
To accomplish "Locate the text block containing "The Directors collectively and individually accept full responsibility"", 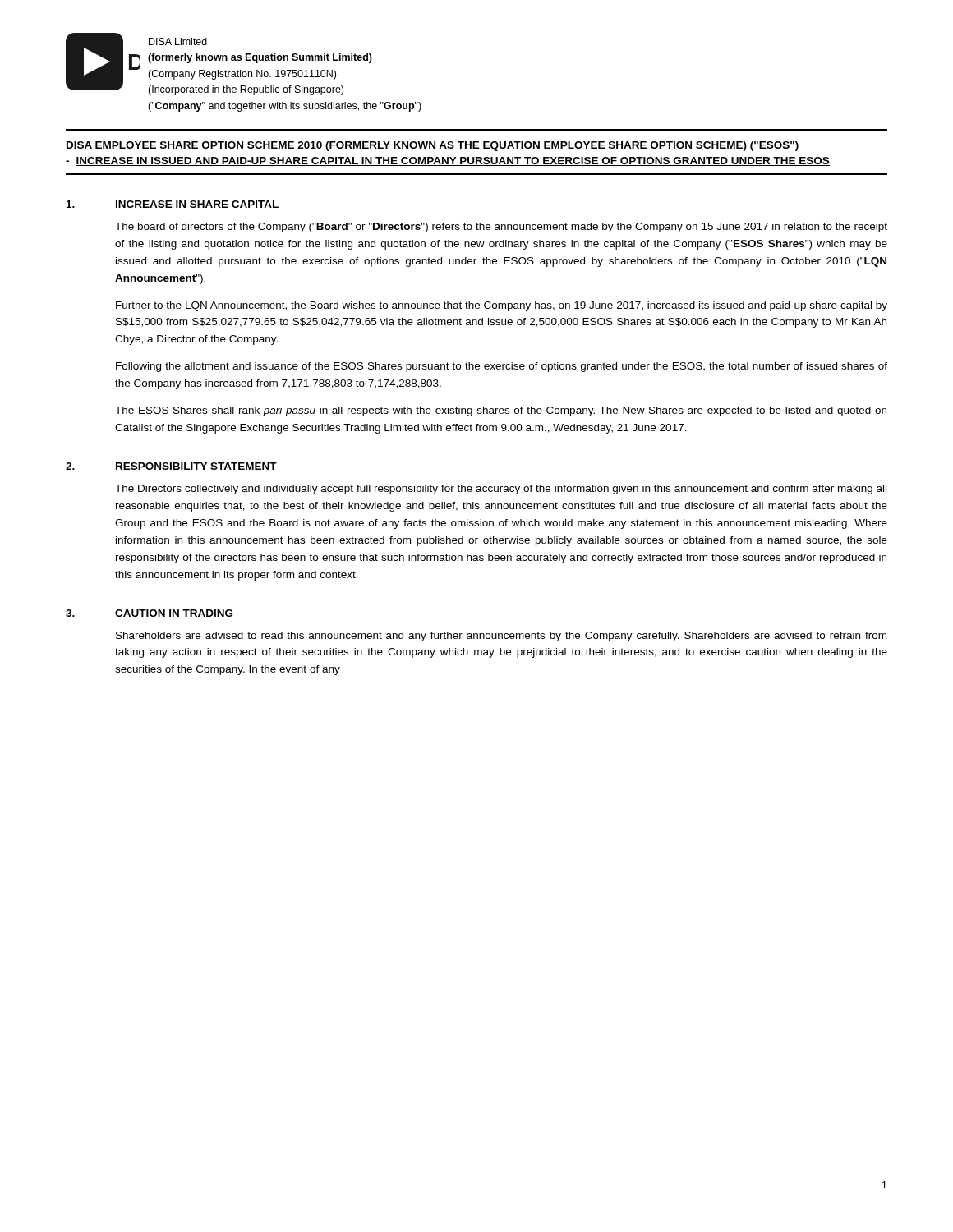I will pos(501,532).
